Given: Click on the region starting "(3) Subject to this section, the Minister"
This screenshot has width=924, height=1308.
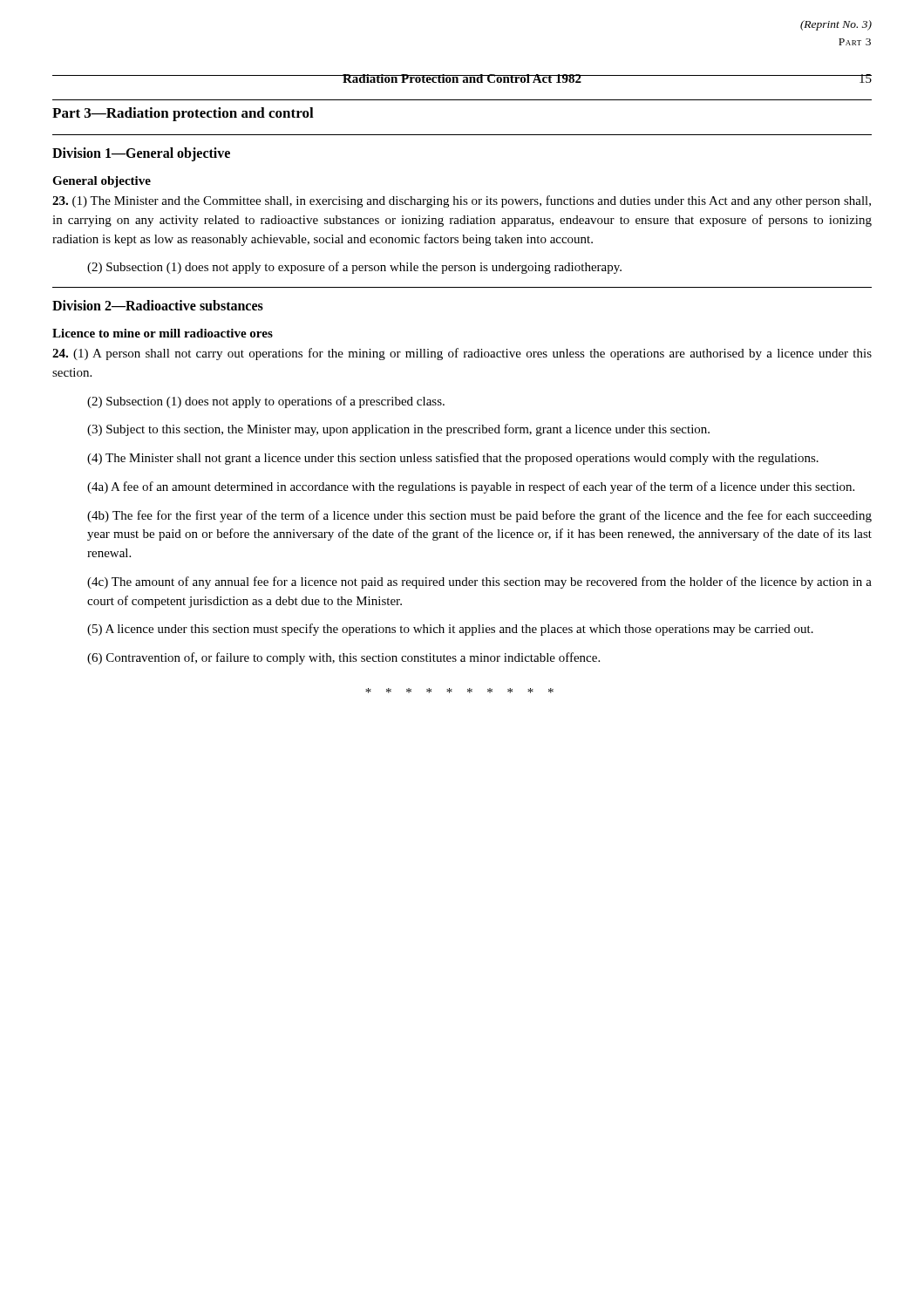Looking at the screenshot, I should point(462,430).
